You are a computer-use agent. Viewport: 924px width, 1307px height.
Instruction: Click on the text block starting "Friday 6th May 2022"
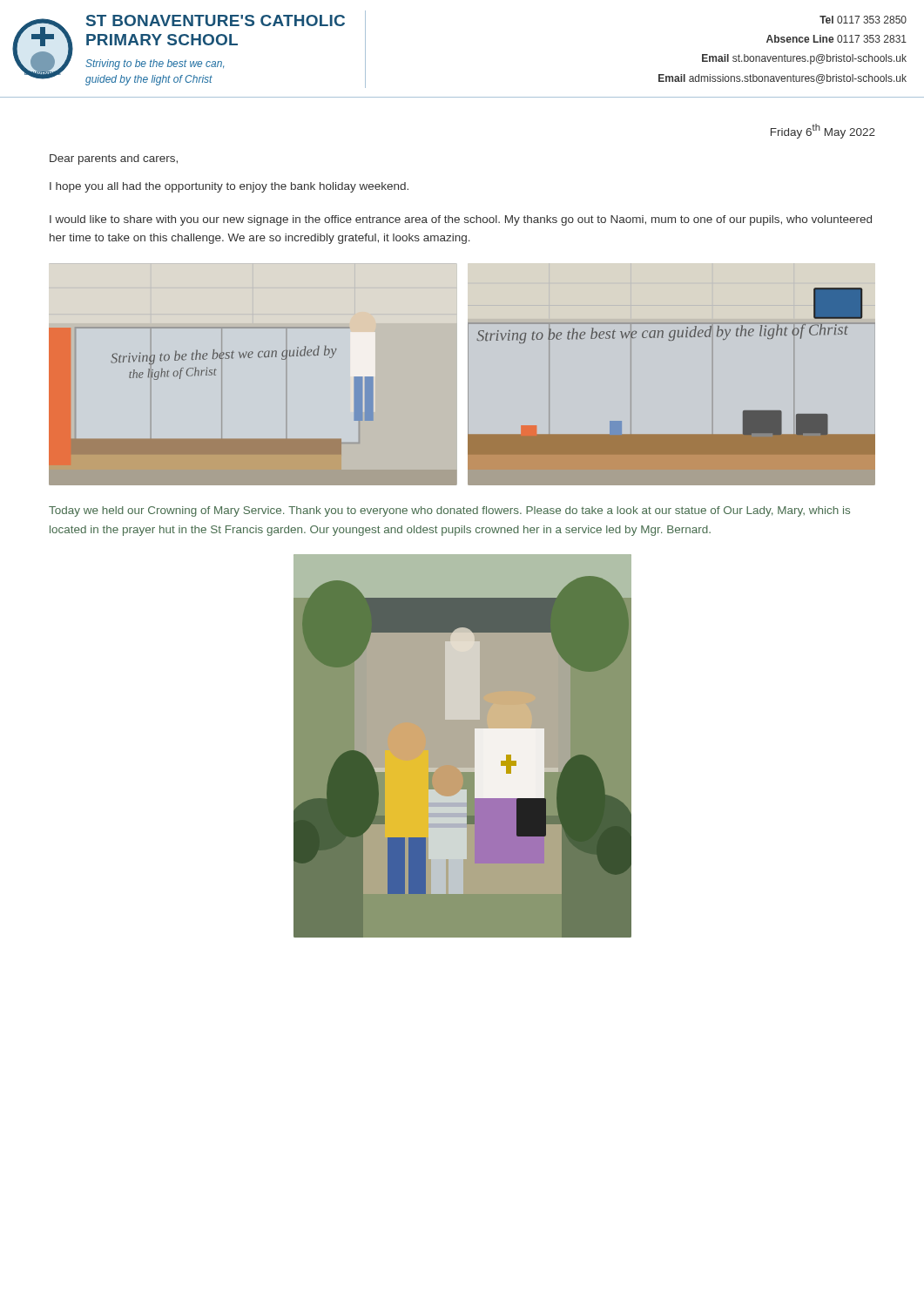pyautogui.click(x=822, y=130)
